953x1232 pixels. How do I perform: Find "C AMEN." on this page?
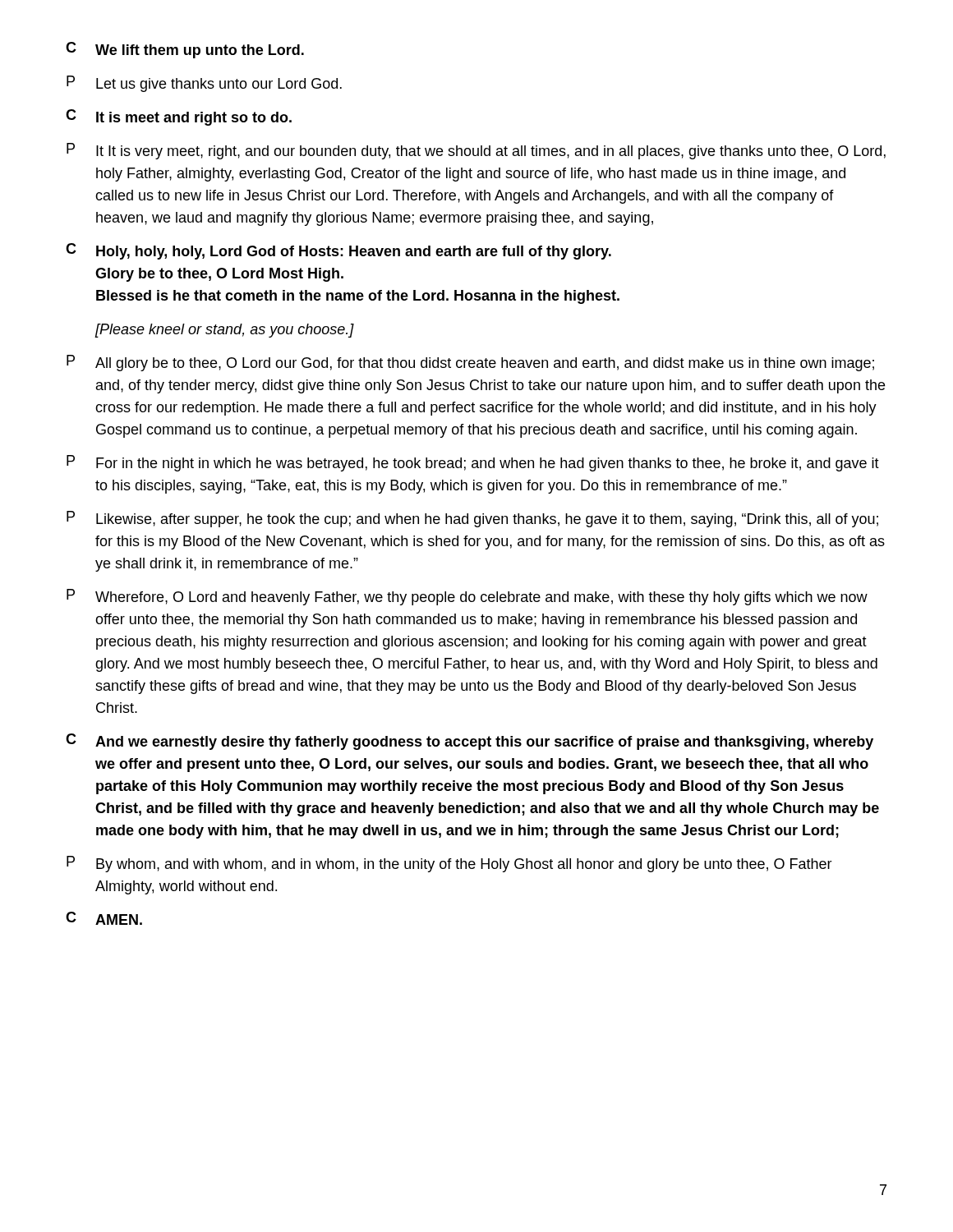104,918
